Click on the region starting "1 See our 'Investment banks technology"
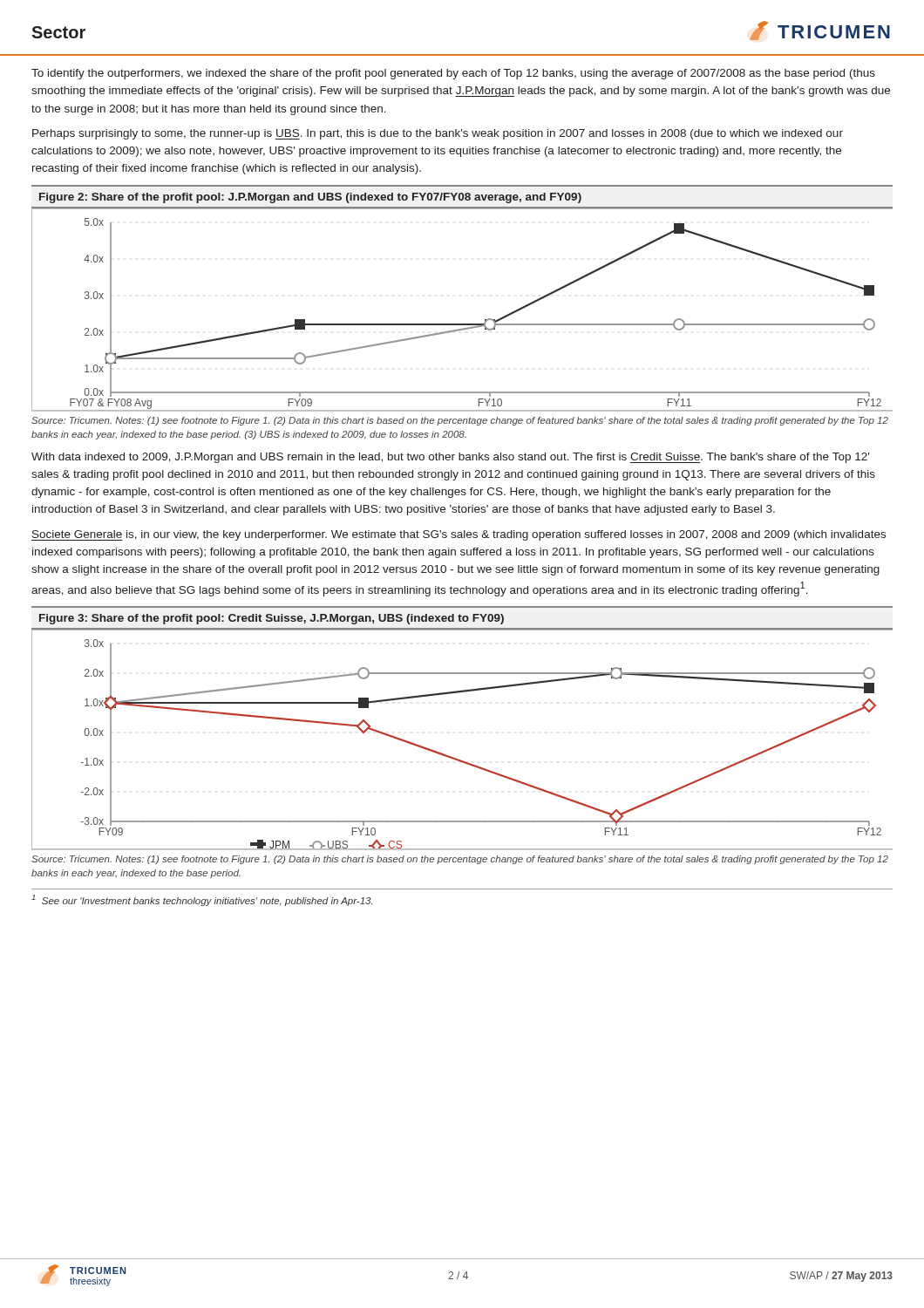The width and height of the screenshot is (924, 1308). click(203, 899)
